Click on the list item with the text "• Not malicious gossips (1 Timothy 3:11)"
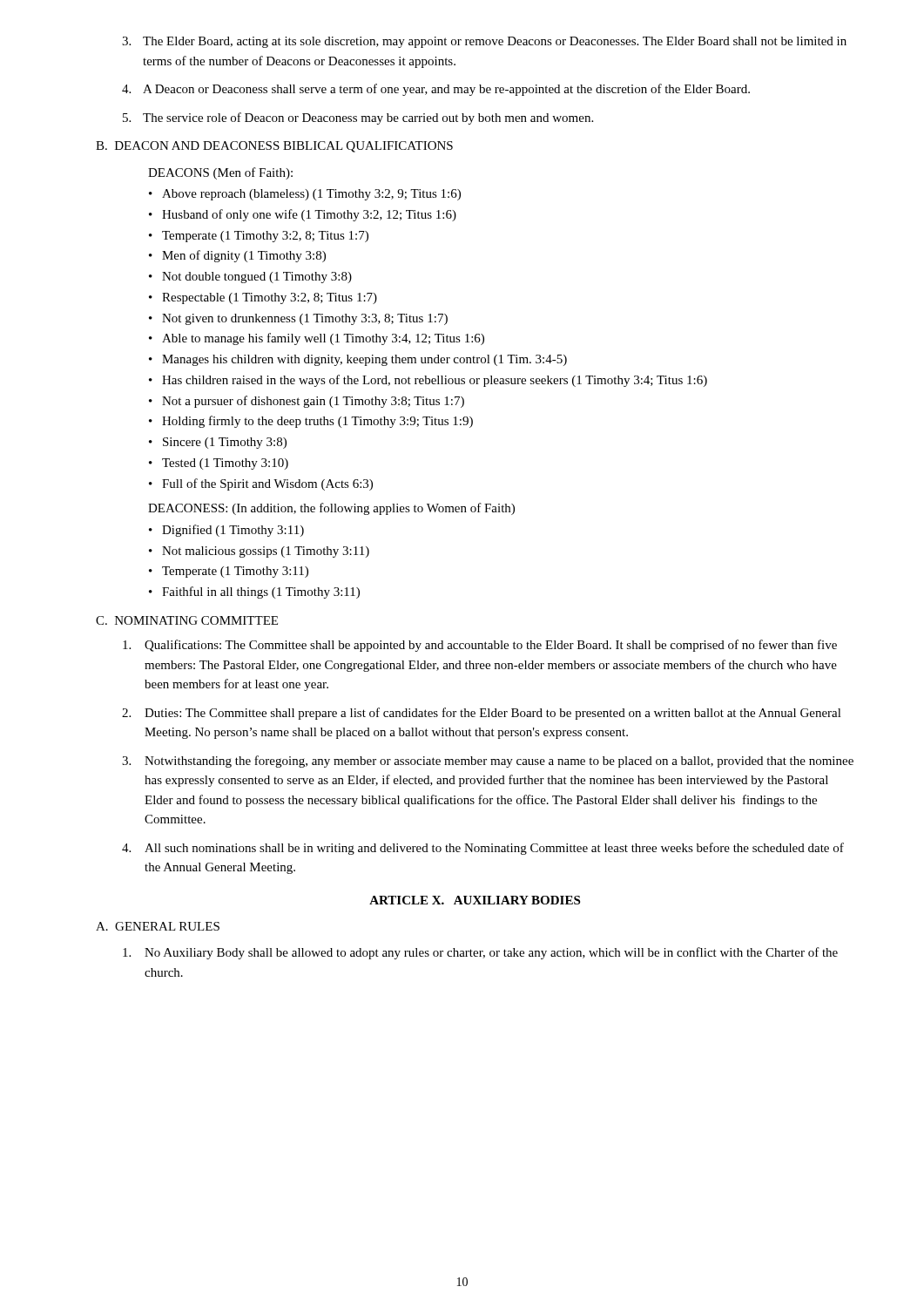This screenshot has width=924, height=1307. [259, 551]
